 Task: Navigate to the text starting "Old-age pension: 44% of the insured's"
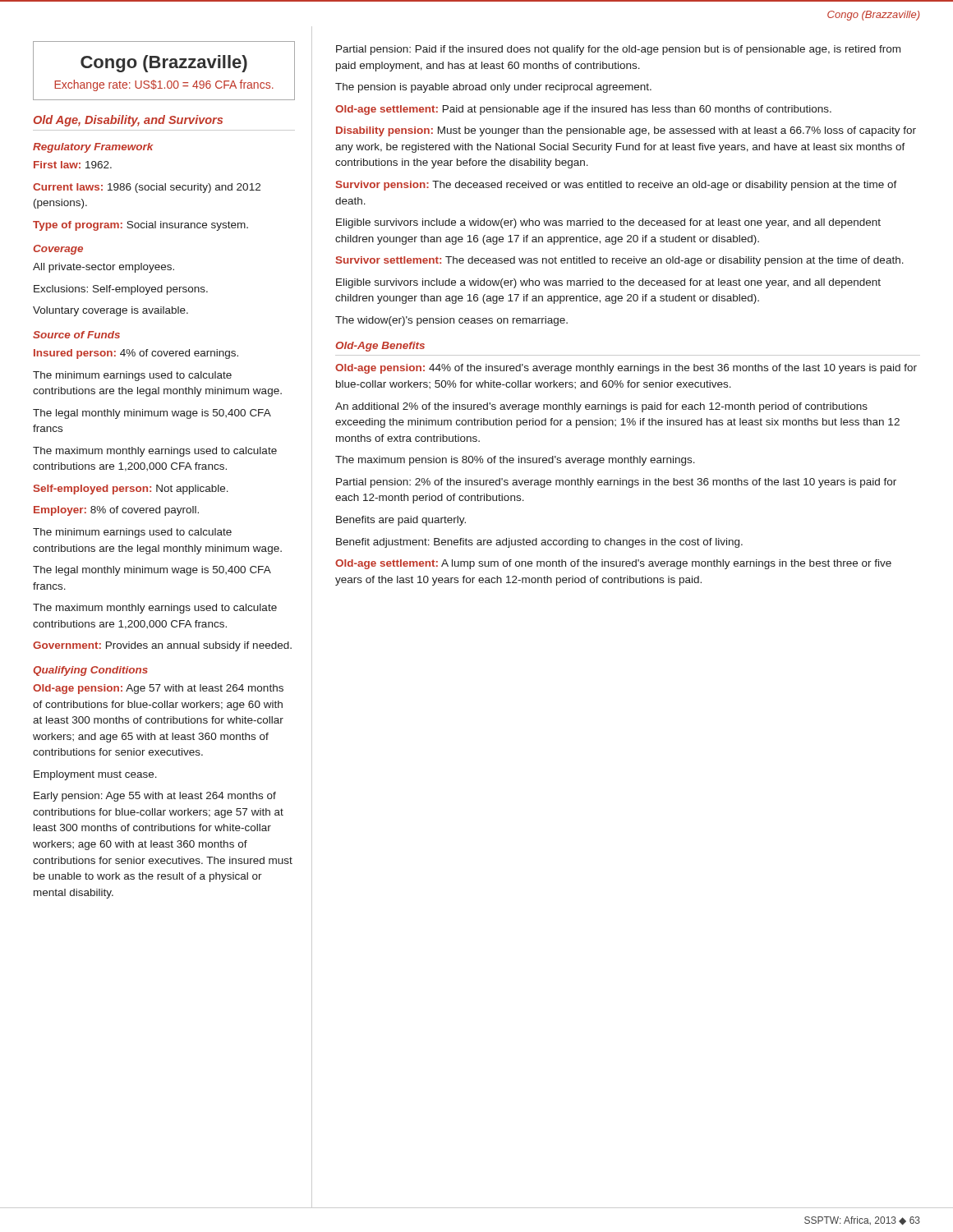626,376
